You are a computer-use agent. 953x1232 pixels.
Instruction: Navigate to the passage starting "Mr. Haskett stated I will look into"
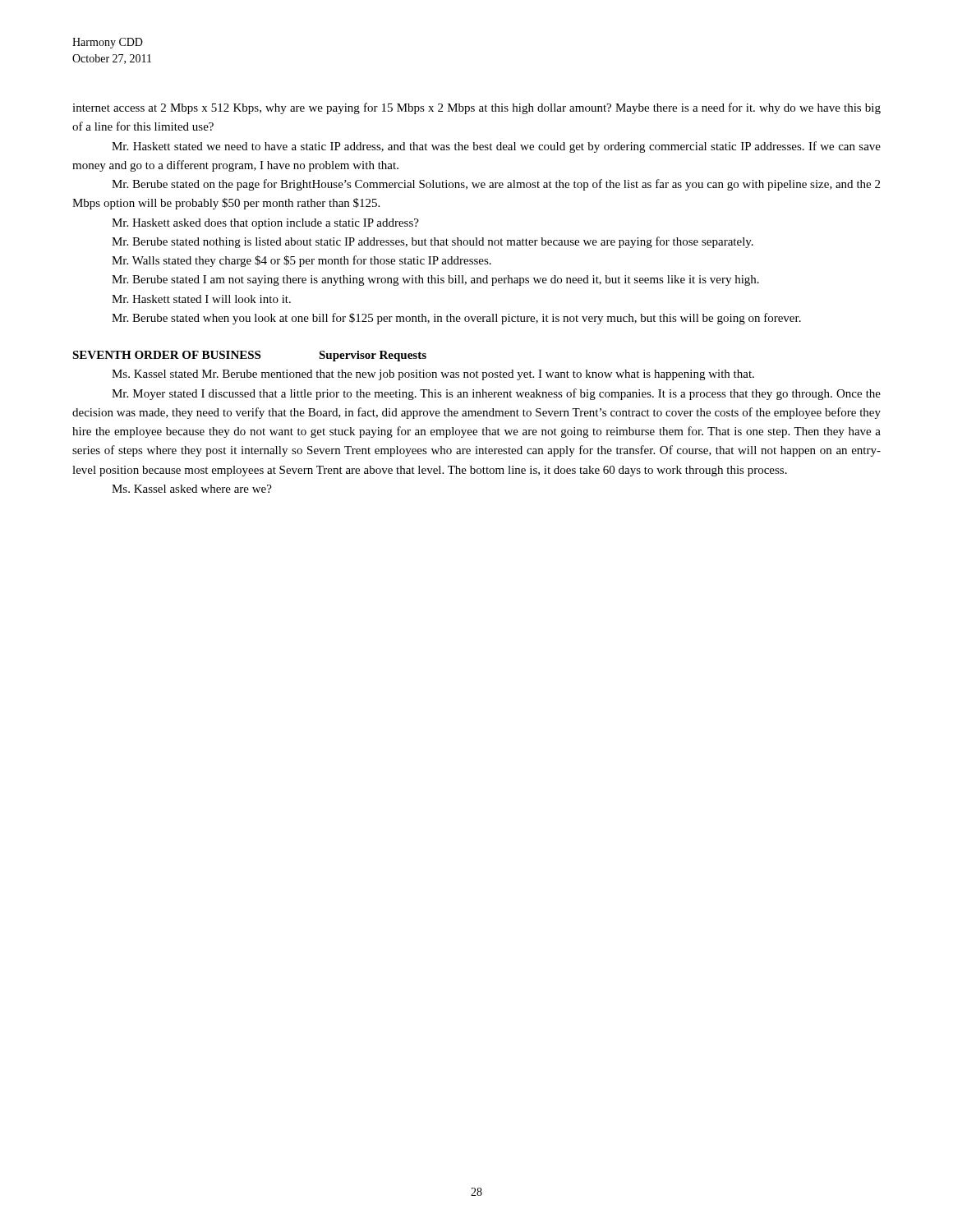pos(201,299)
